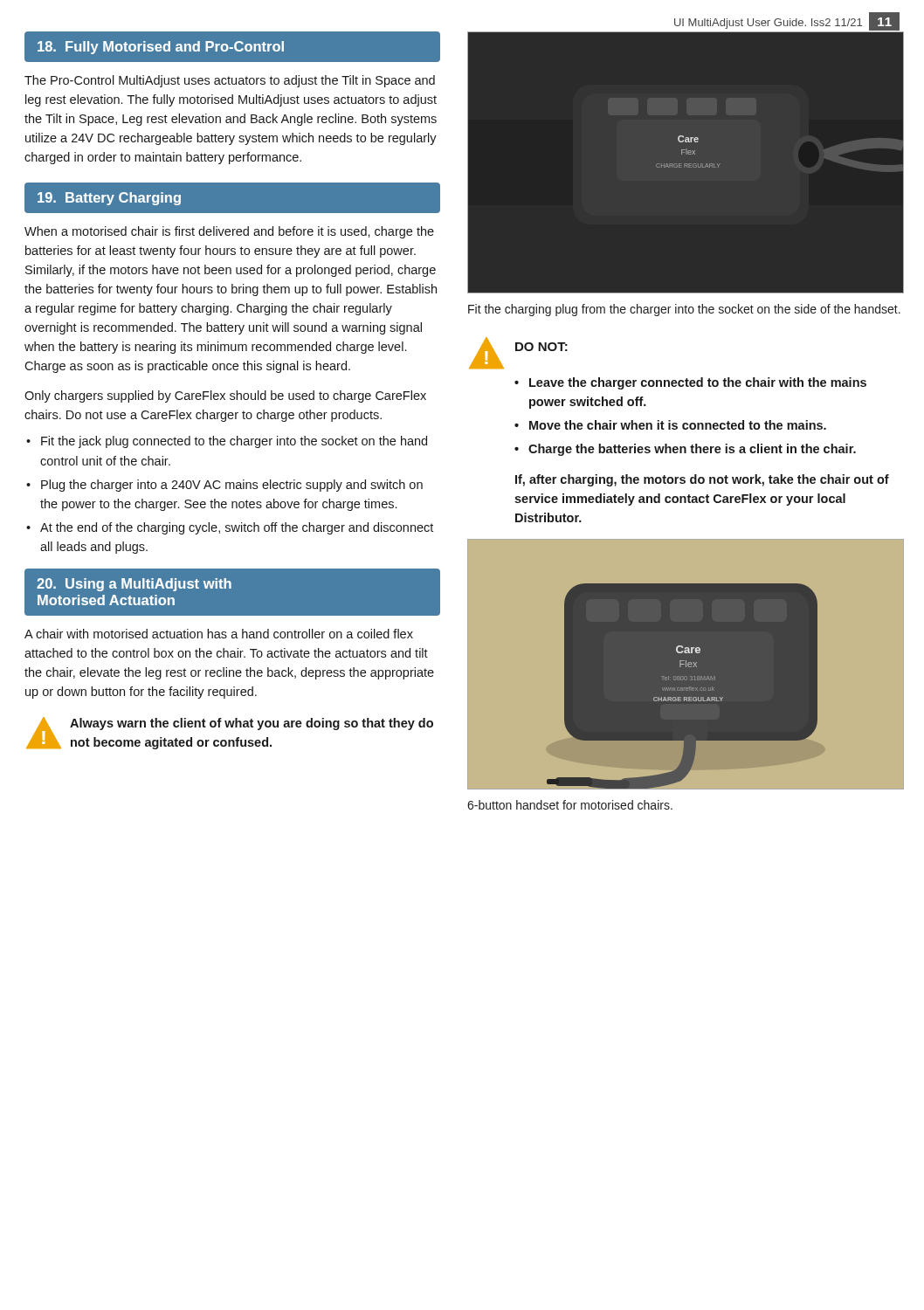Viewport: 924px width, 1310px height.
Task: Click on the text block containing "A chair with motorised actuation has a hand"
Action: tap(229, 663)
